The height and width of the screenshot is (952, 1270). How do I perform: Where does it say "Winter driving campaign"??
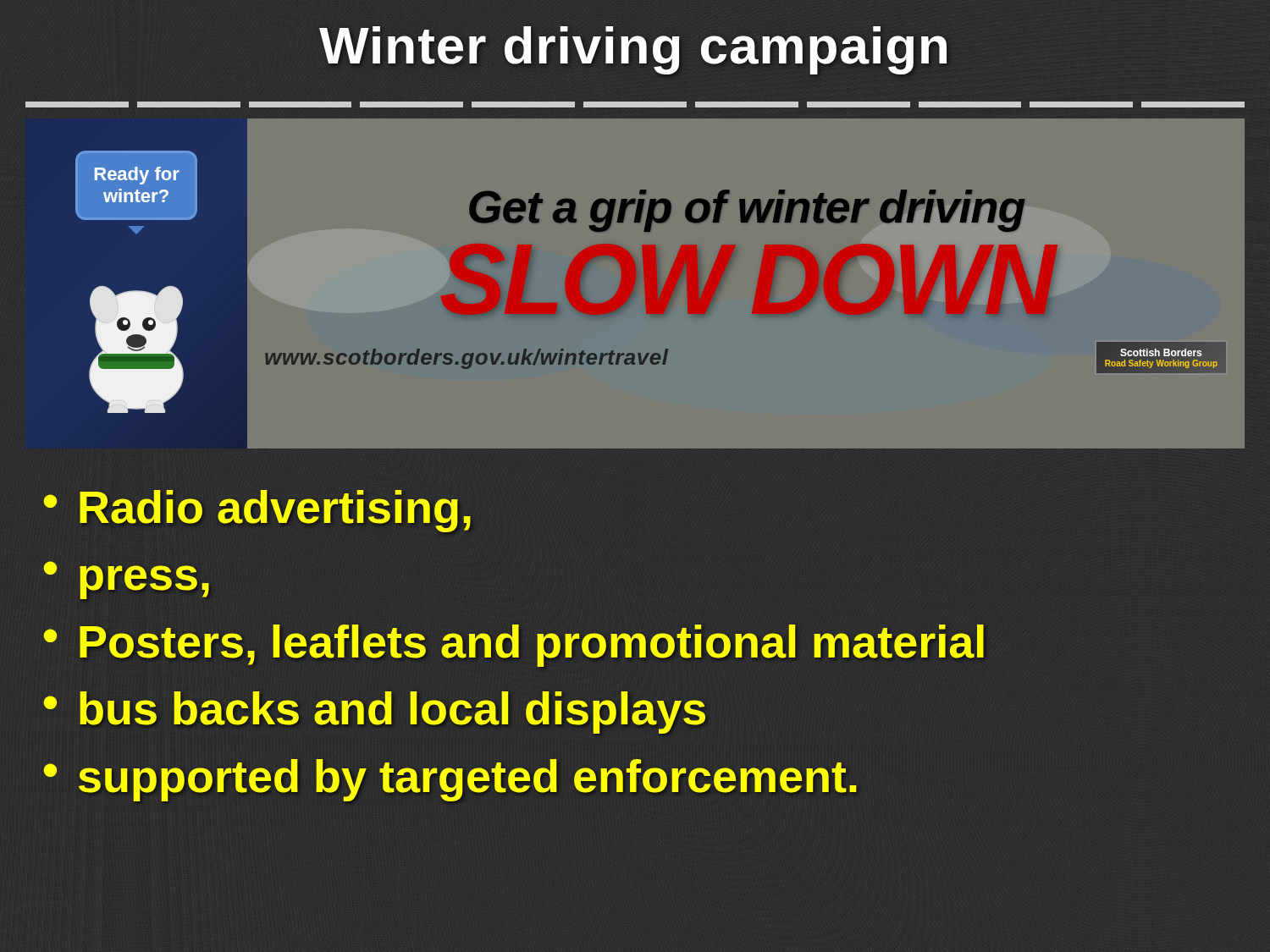point(635,45)
